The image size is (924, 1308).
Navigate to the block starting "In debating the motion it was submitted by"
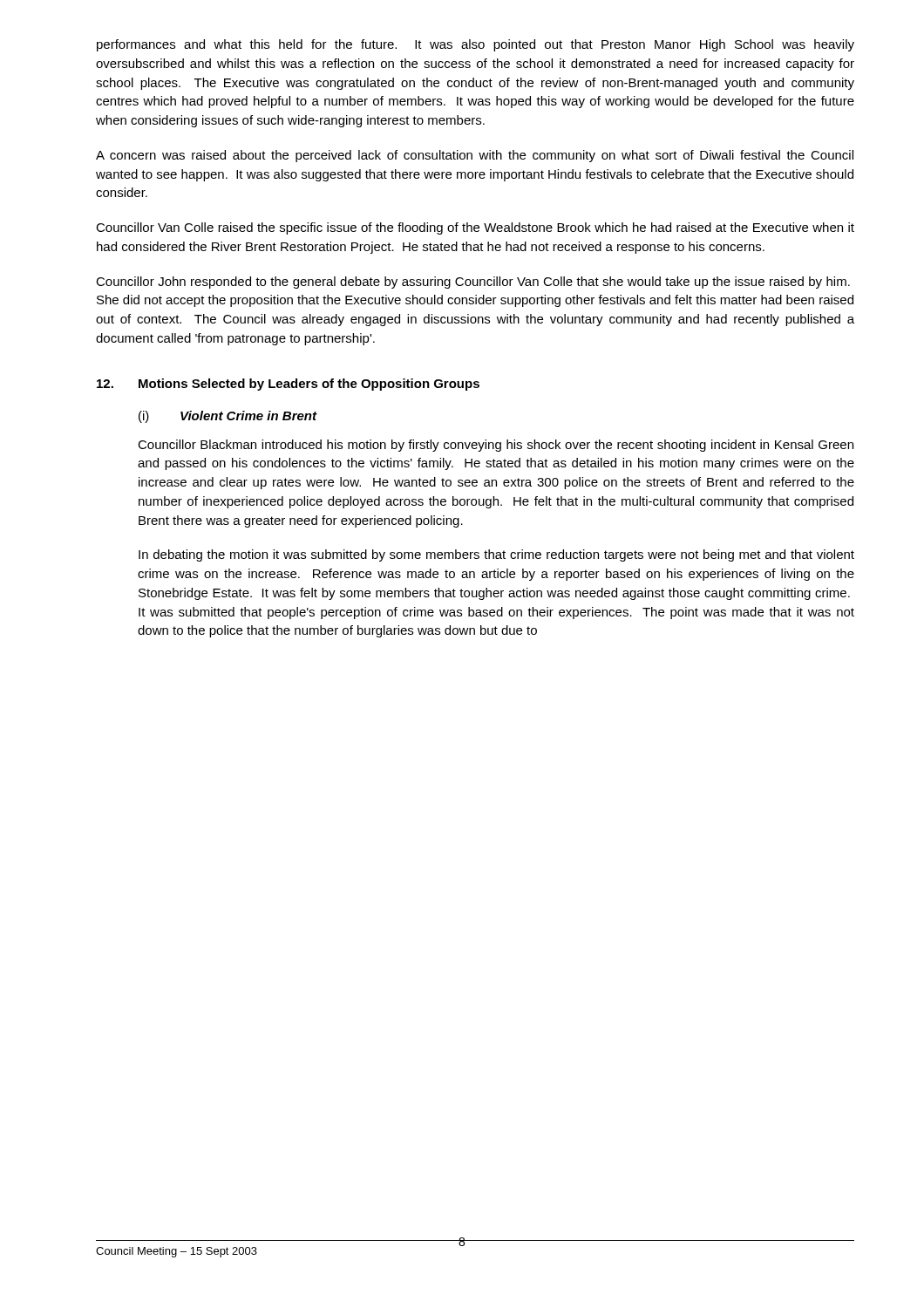click(x=496, y=592)
